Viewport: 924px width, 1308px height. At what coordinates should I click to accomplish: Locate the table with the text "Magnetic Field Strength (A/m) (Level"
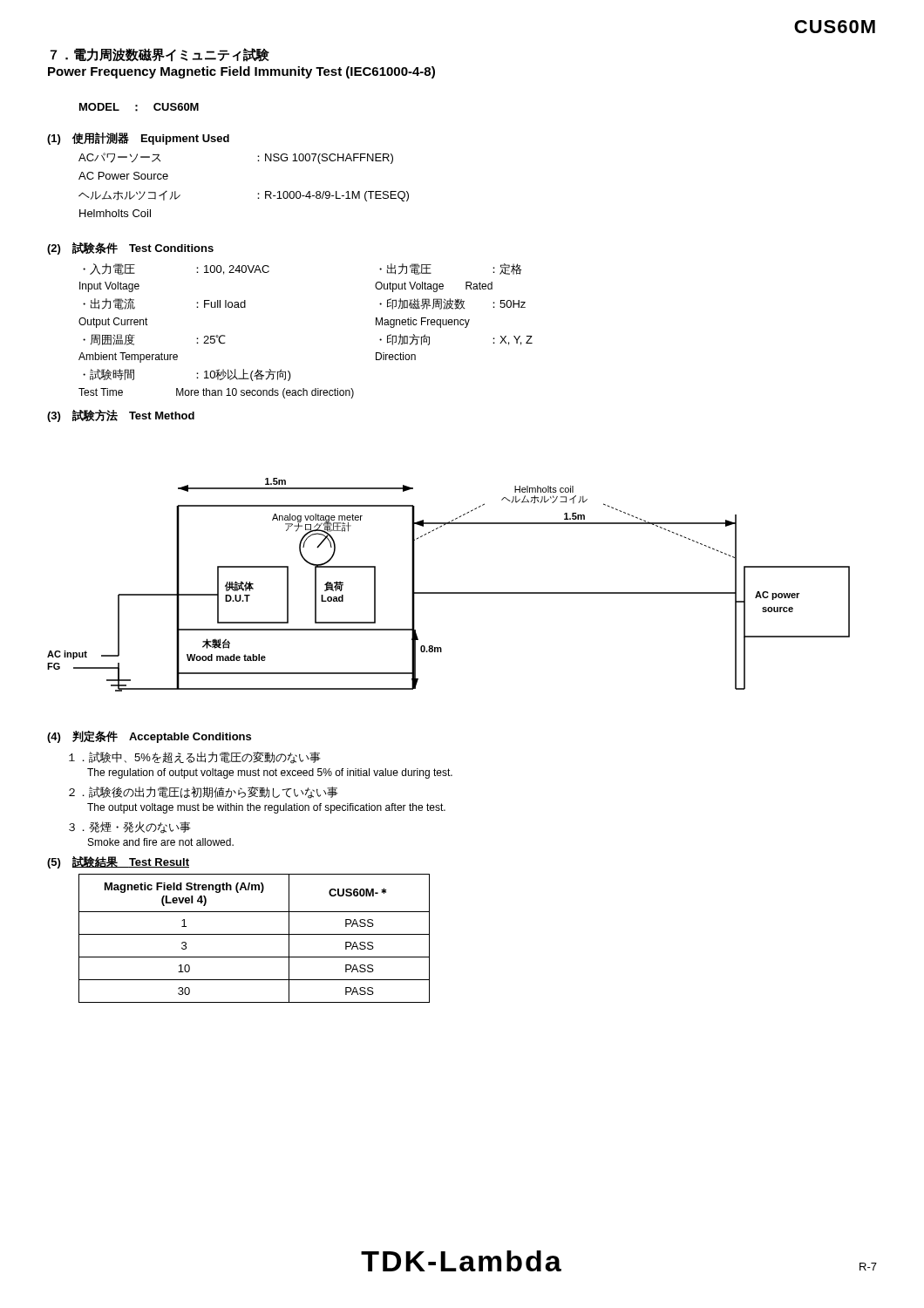(x=254, y=938)
